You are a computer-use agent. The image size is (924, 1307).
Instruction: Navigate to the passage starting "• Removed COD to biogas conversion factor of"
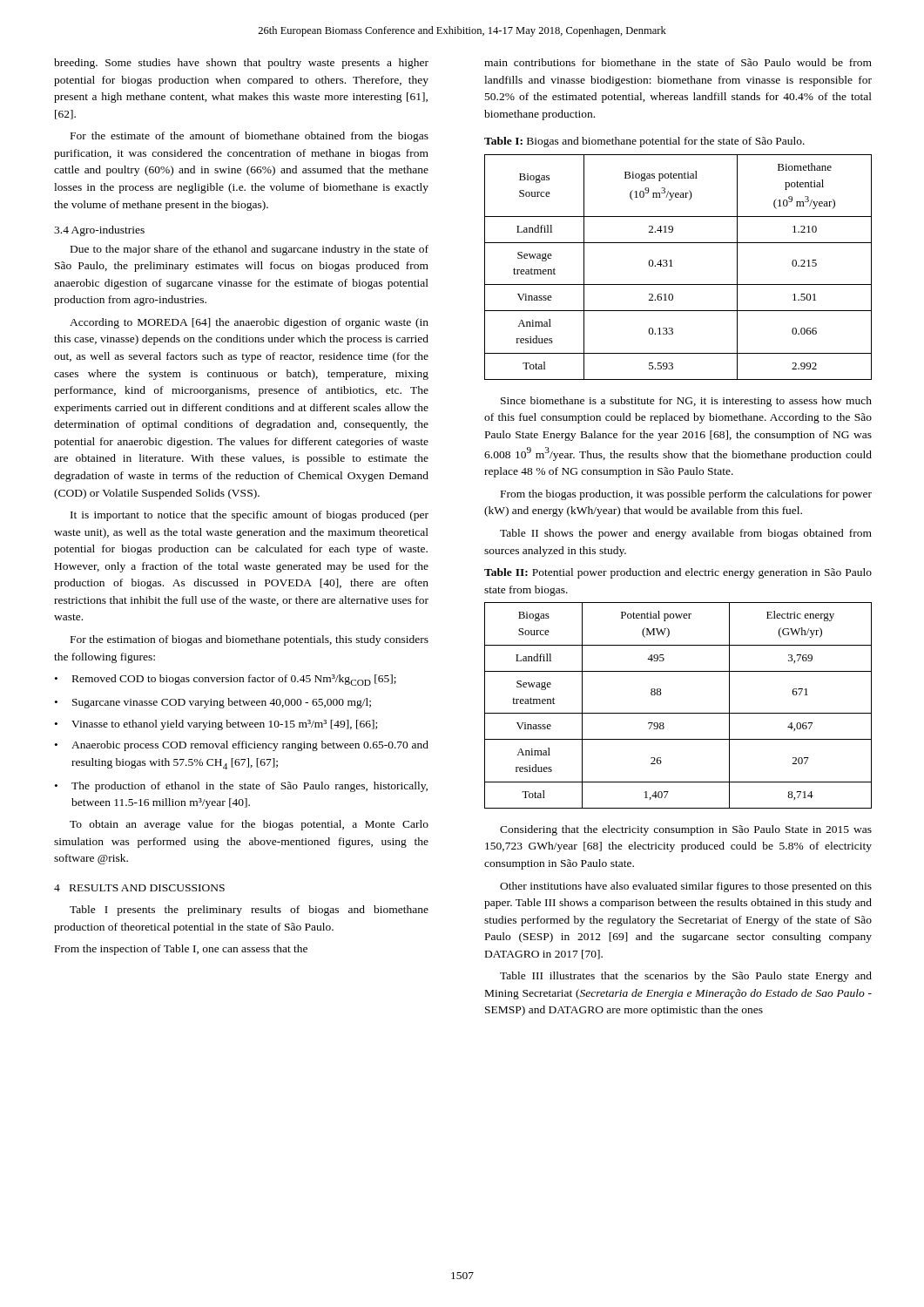[241, 680]
